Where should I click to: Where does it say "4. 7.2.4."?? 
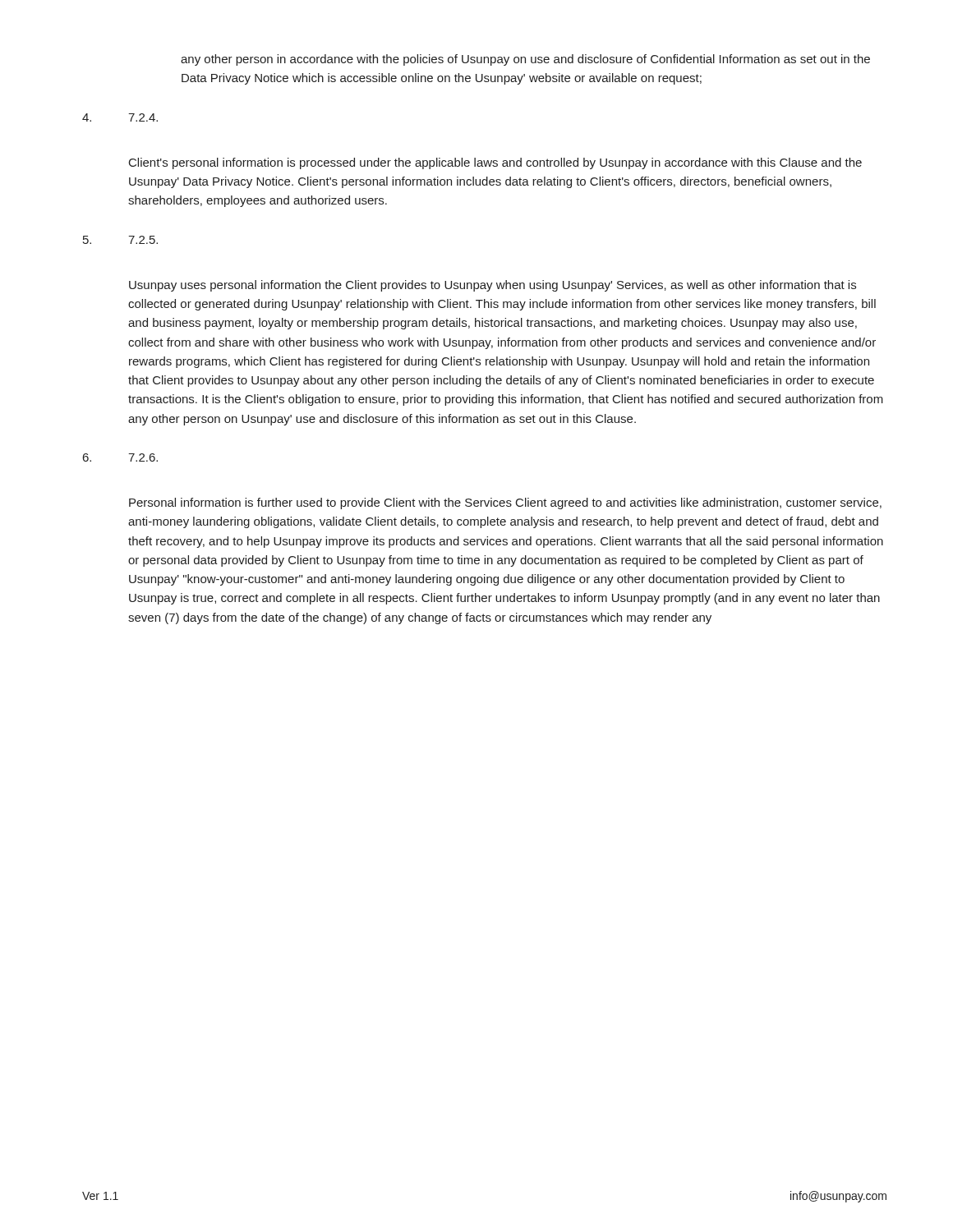pyautogui.click(x=85, y=117)
